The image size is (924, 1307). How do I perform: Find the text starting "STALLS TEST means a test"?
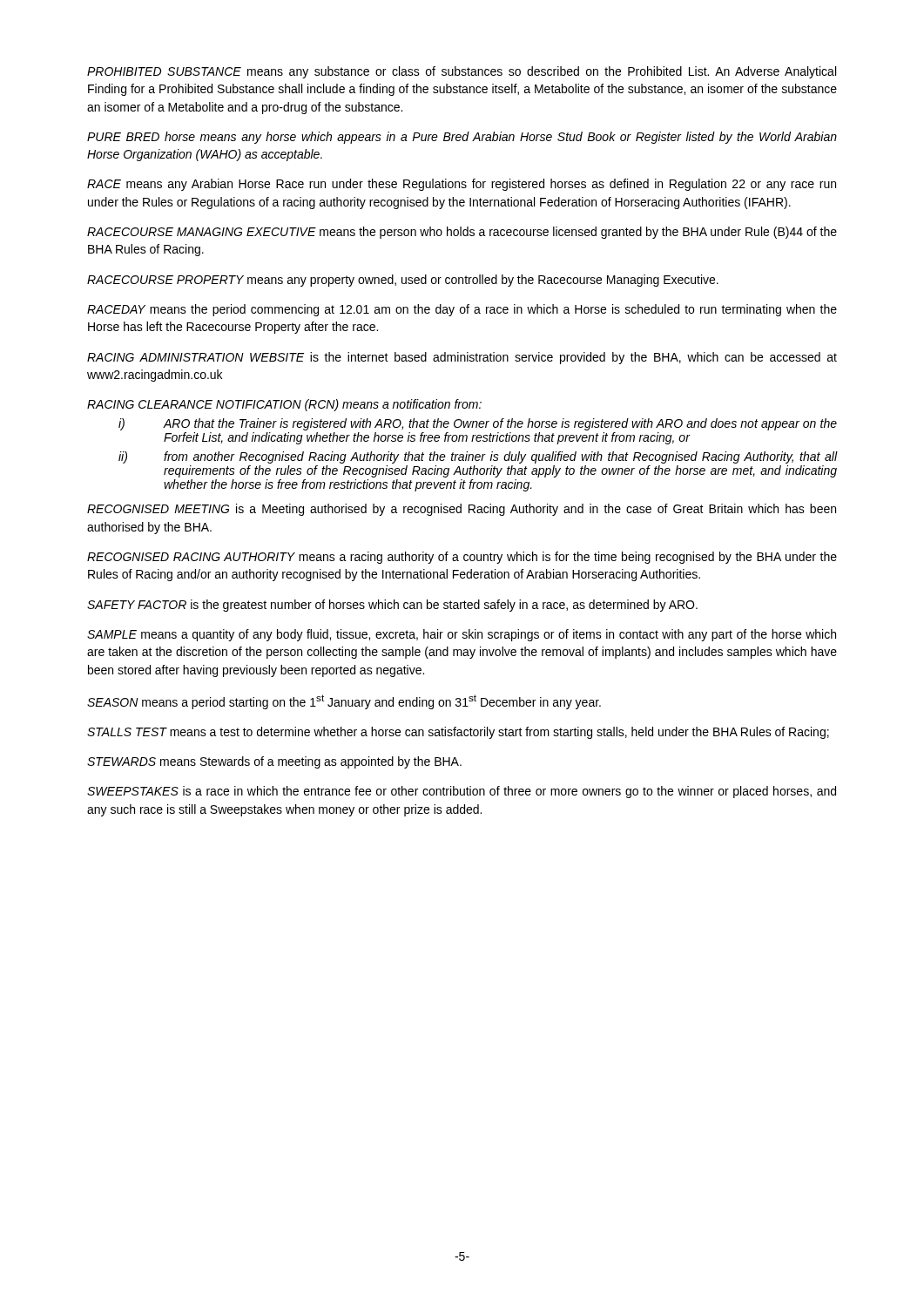[x=458, y=732]
